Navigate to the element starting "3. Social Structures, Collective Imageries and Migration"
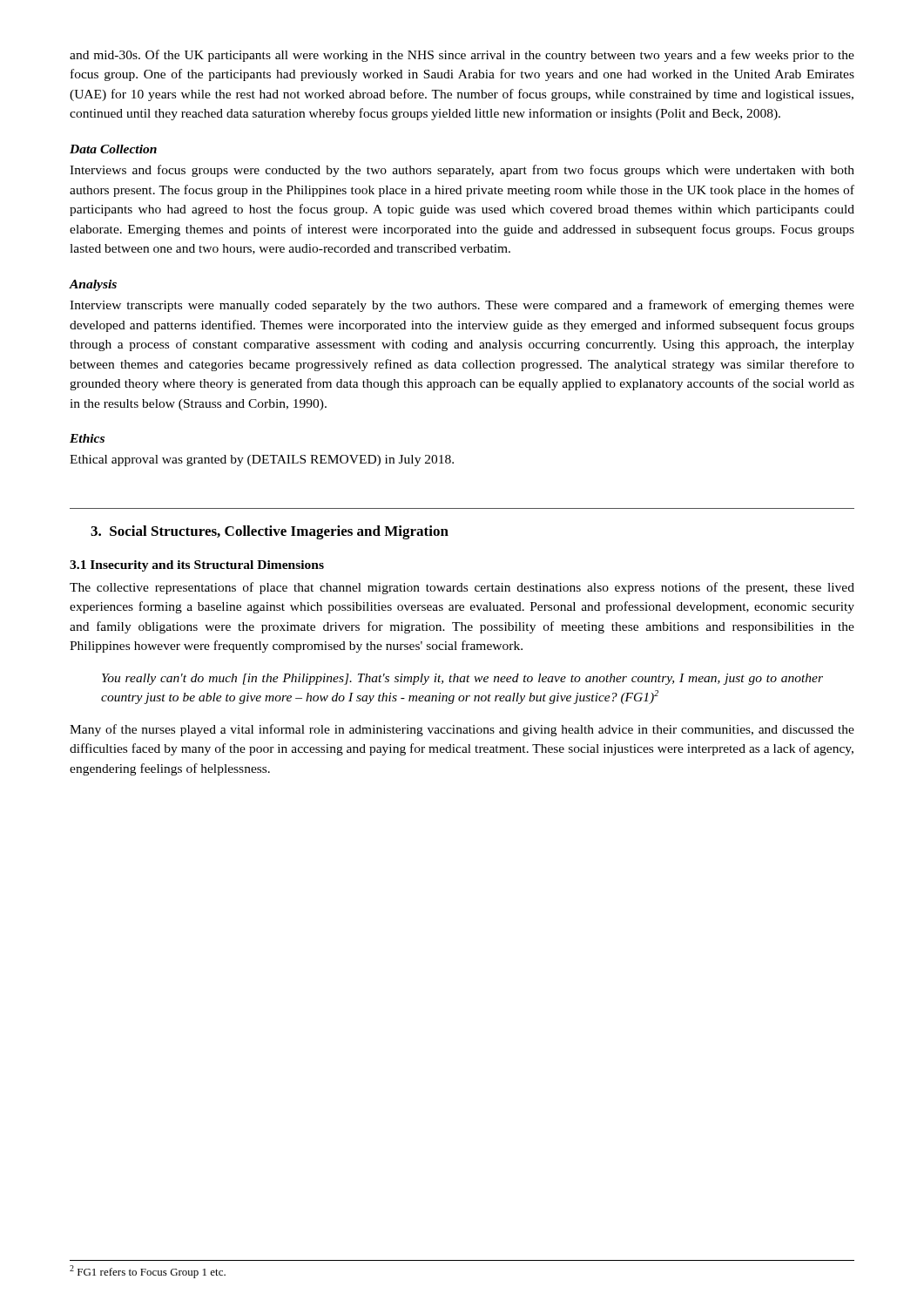924x1307 pixels. point(270,532)
